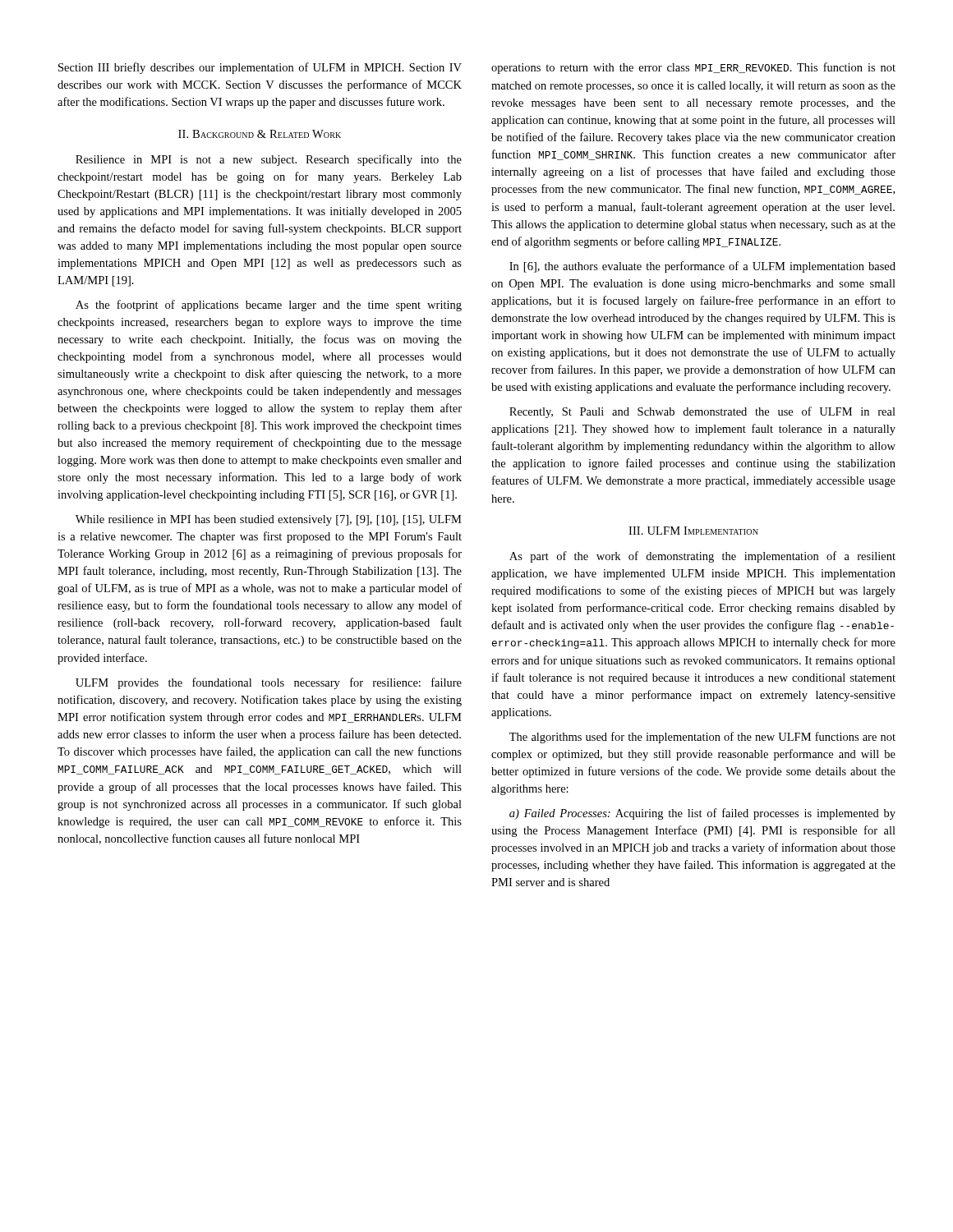Viewport: 953px width, 1232px height.
Task: Locate the section header with the text "II. Background & Related Work"
Action: 260,134
